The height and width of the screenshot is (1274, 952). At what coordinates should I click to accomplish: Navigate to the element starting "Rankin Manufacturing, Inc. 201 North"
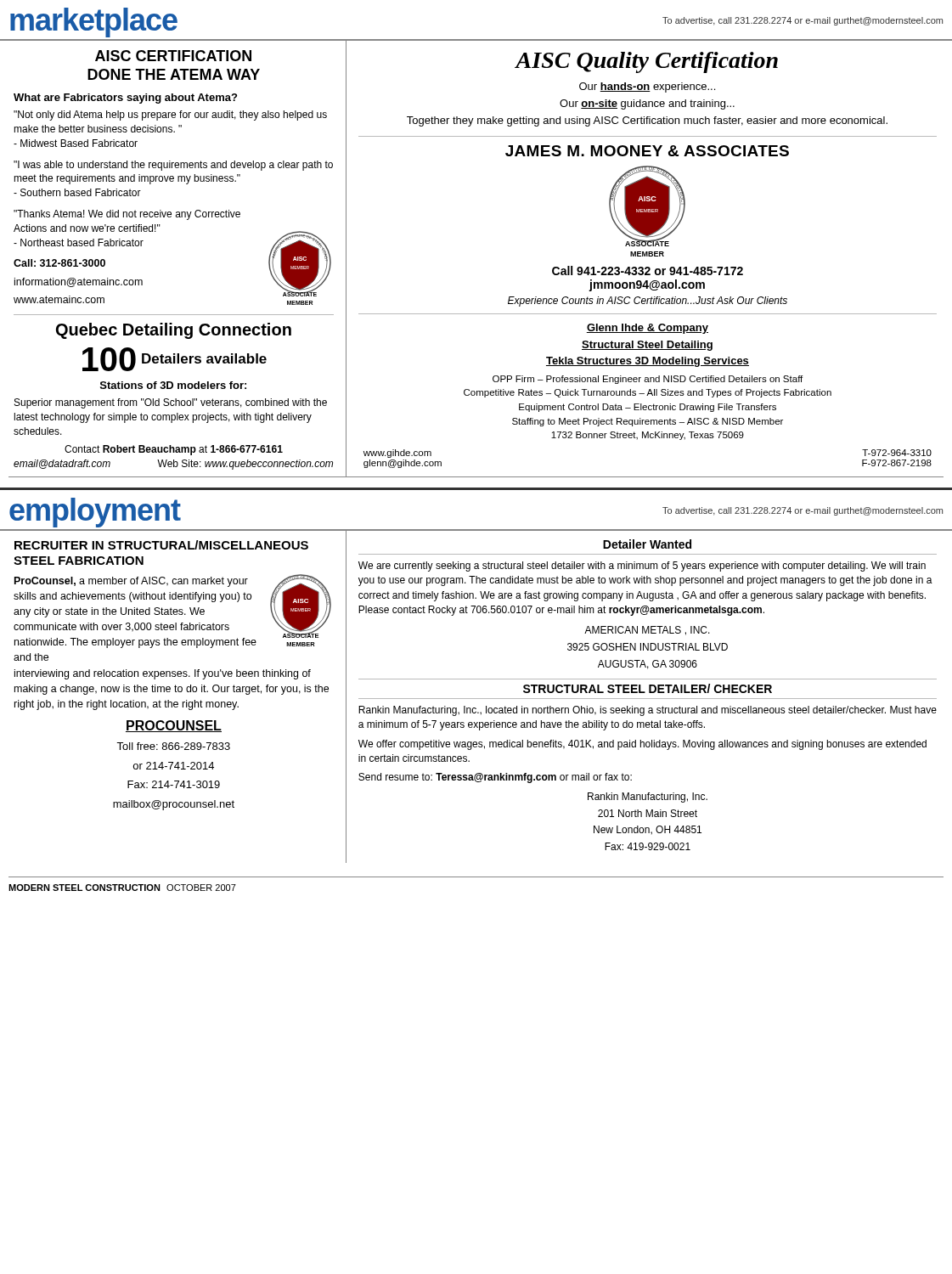[647, 822]
